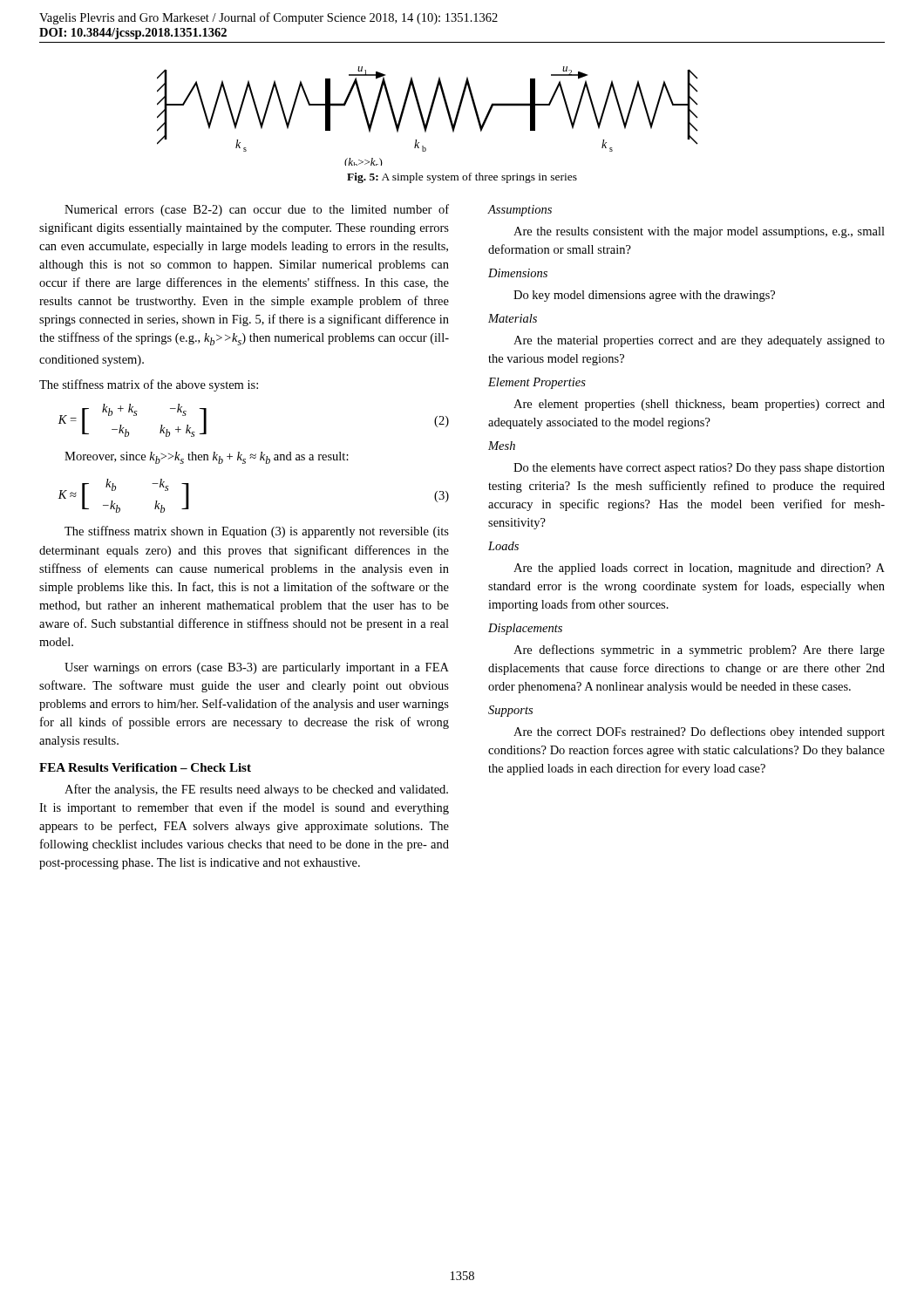Click the passage that begins "Supports Are the correct DOFs"
The height and width of the screenshot is (1308, 924).
coord(686,740)
